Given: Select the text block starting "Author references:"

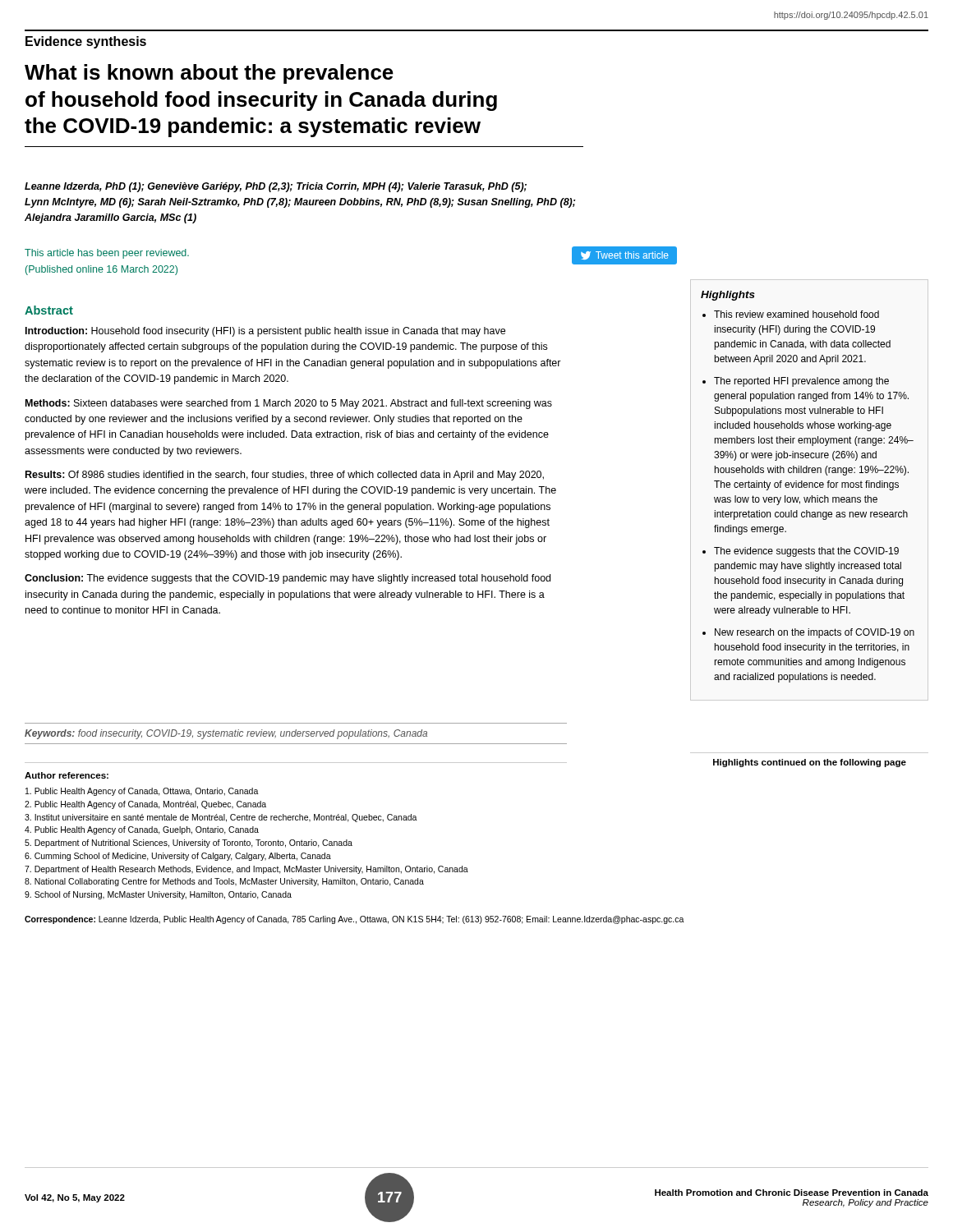Looking at the screenshot, I should tap(67, 775).
